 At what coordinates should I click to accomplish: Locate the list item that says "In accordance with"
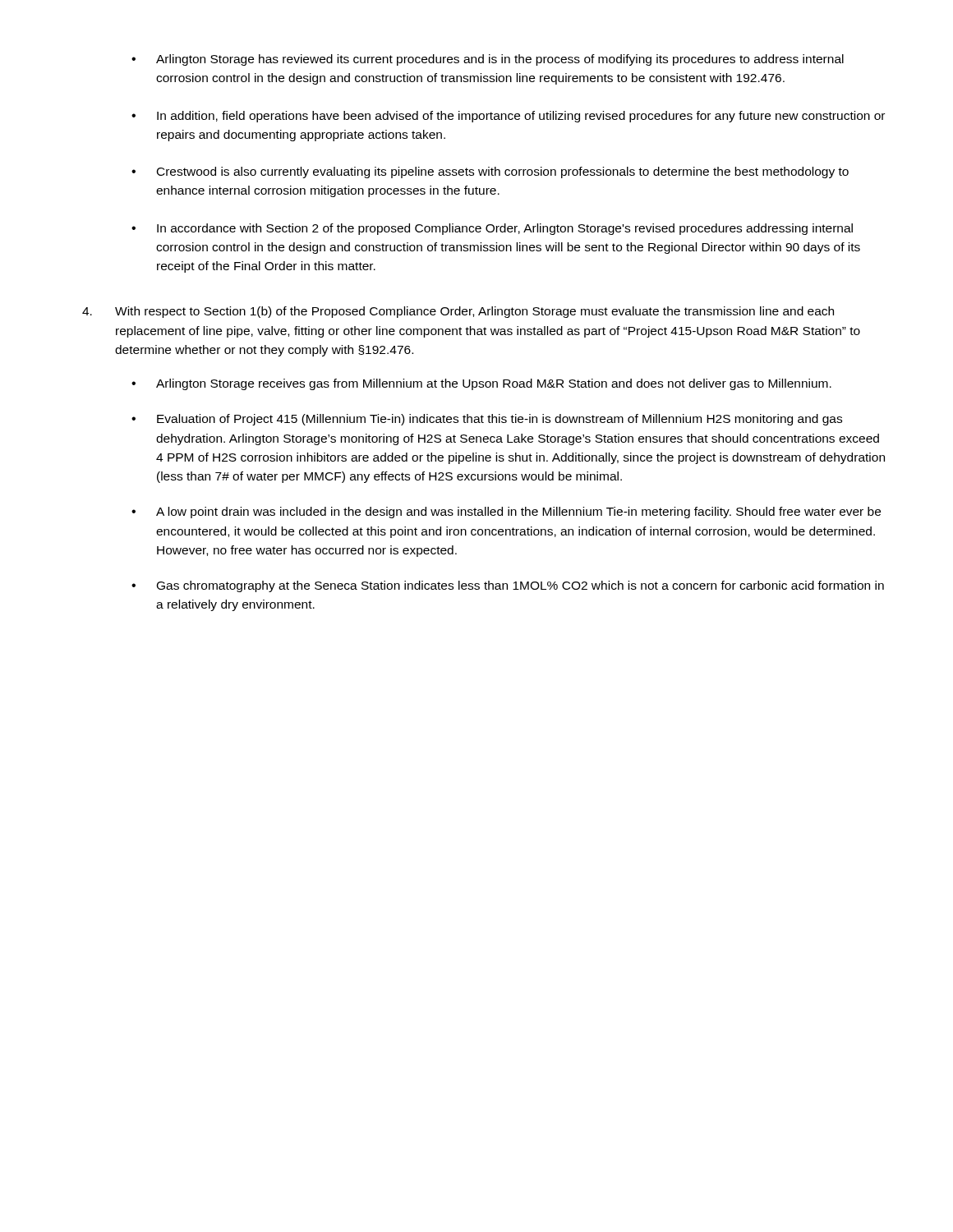[509, 247]
